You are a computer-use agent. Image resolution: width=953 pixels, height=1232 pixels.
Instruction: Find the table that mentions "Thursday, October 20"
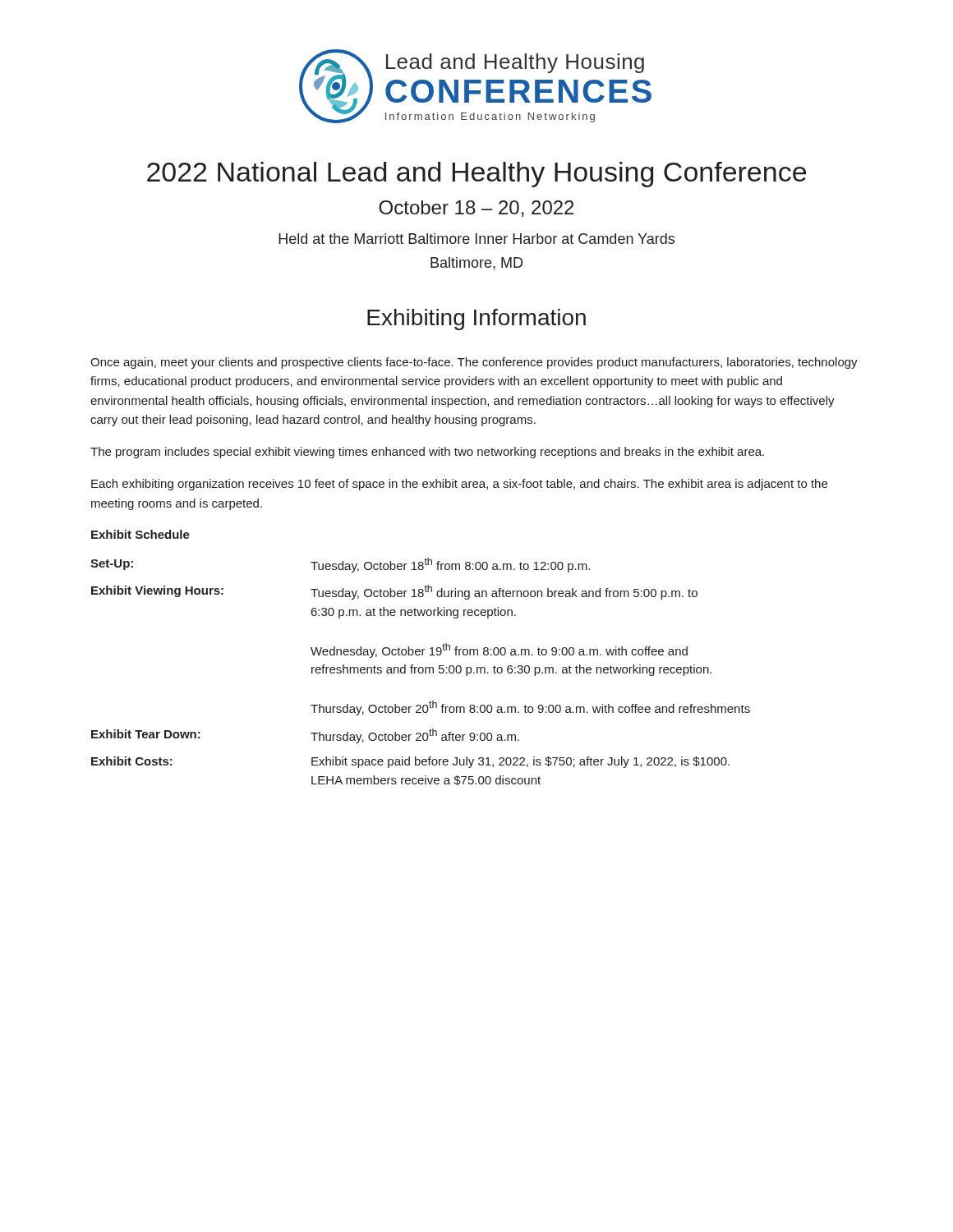point(476,672)
